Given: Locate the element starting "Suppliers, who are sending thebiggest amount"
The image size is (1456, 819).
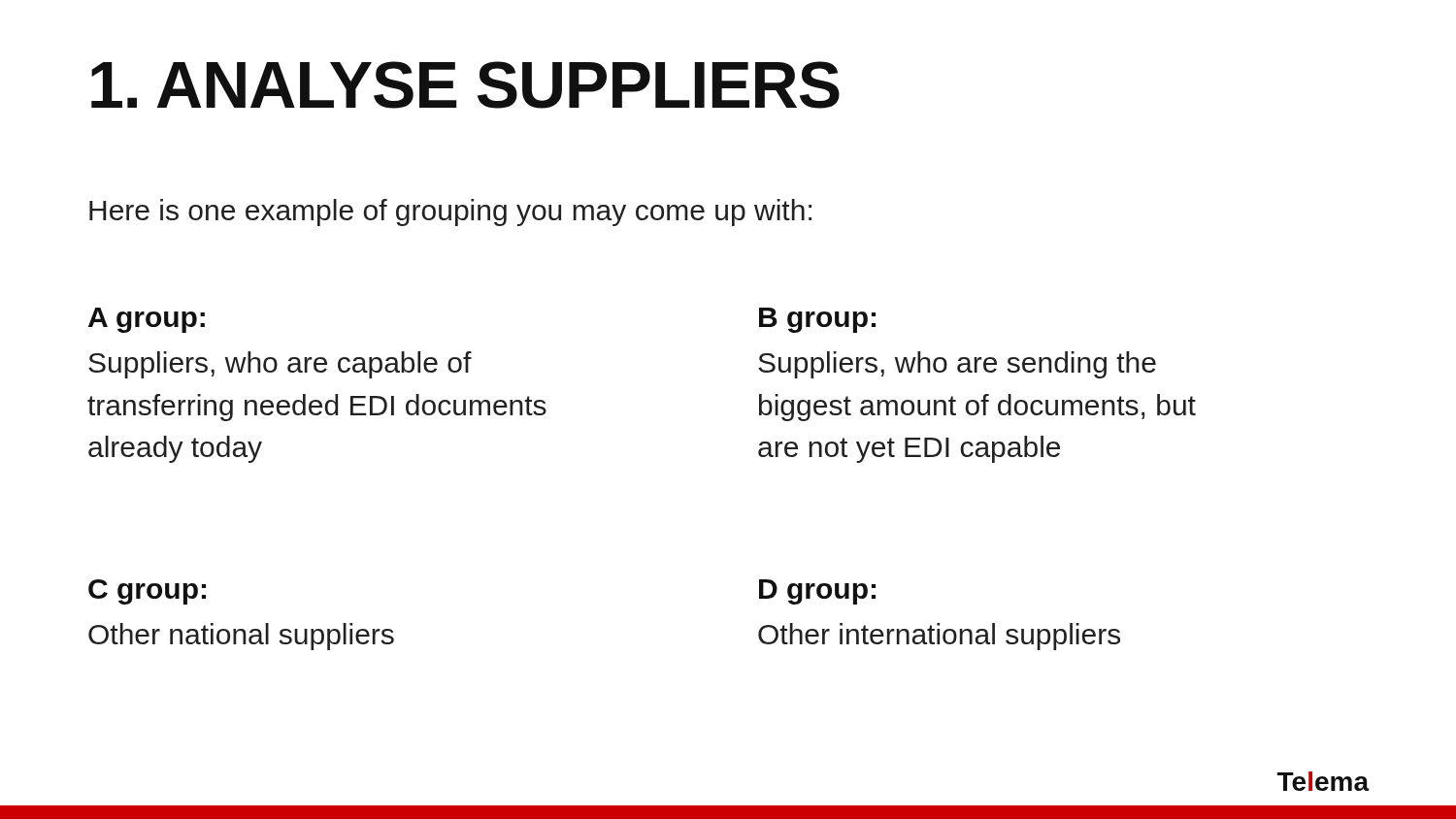Looking at the screenshot, I should (976, 405).
